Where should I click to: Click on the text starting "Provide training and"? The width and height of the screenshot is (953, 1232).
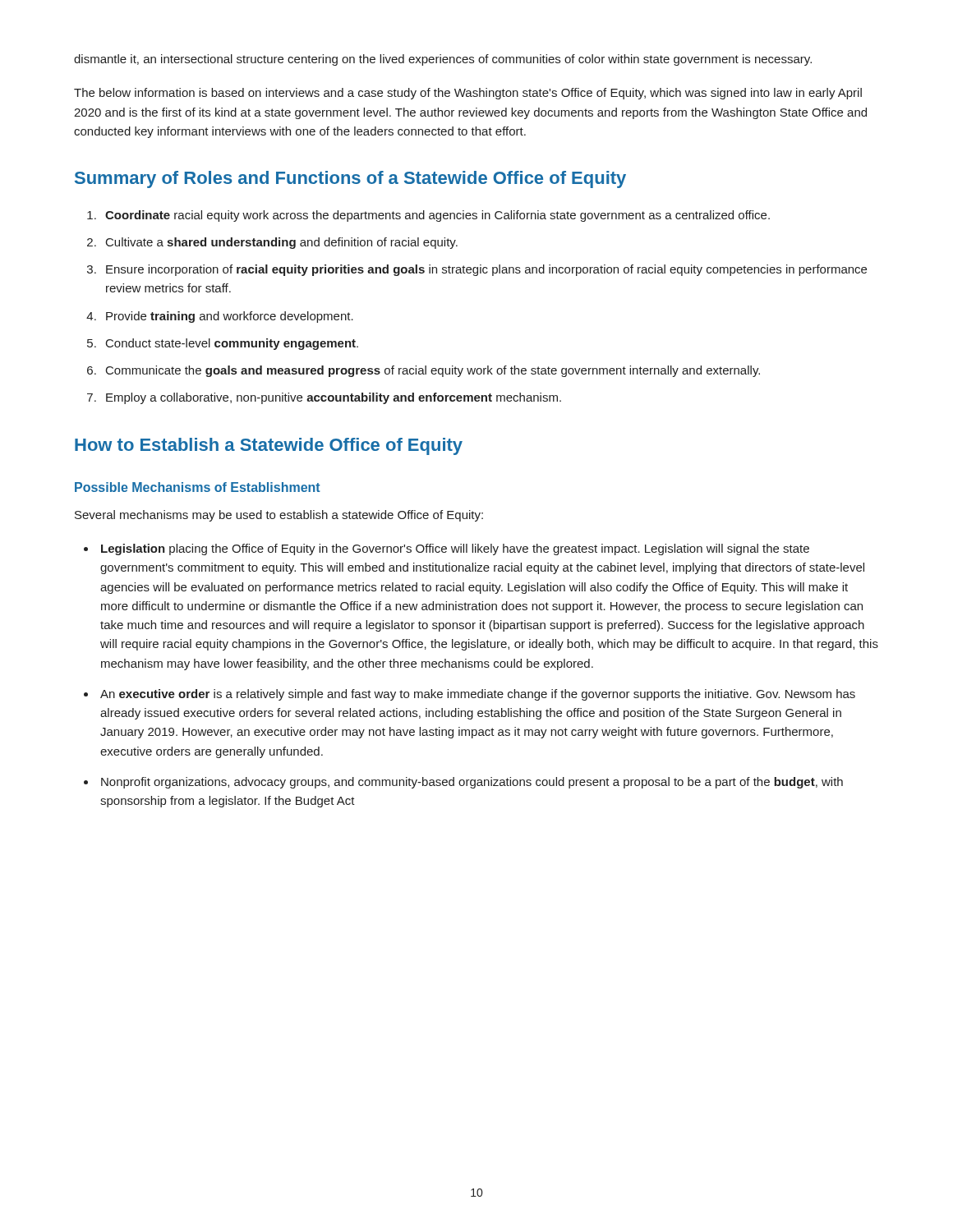229,315
